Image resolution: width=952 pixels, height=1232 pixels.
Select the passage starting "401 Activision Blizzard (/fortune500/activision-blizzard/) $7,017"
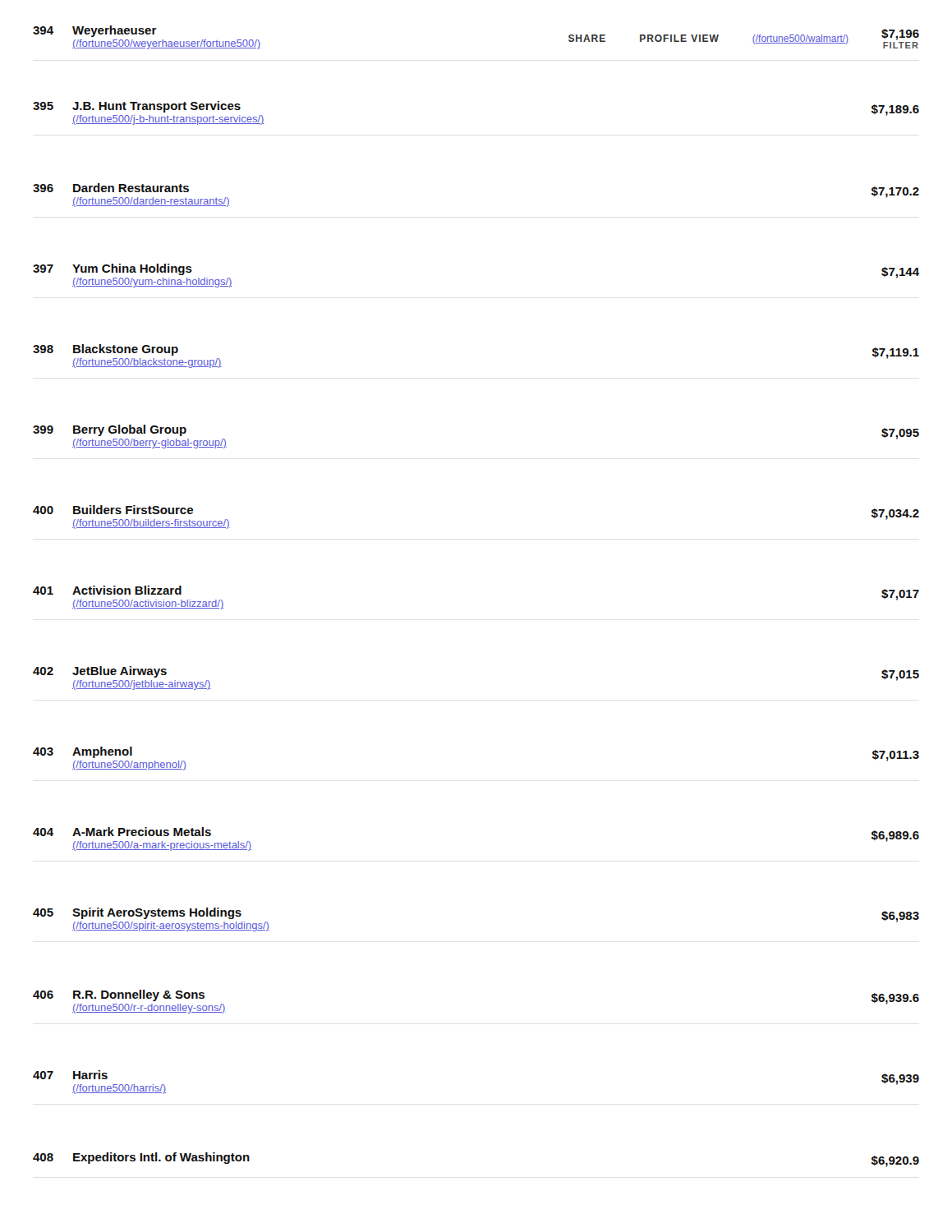(148, 600)
